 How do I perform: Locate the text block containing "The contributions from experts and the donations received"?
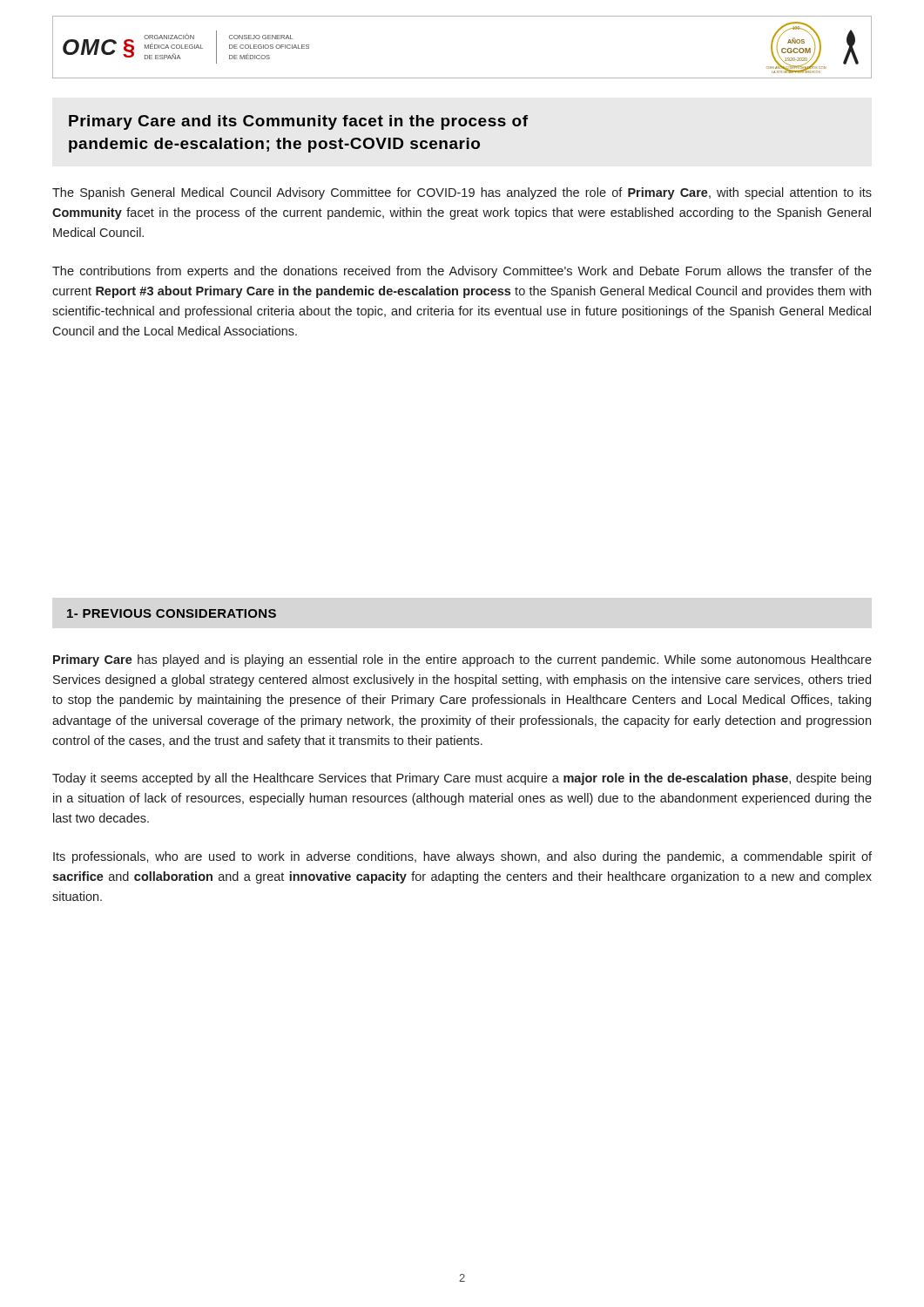coord(462,301)
